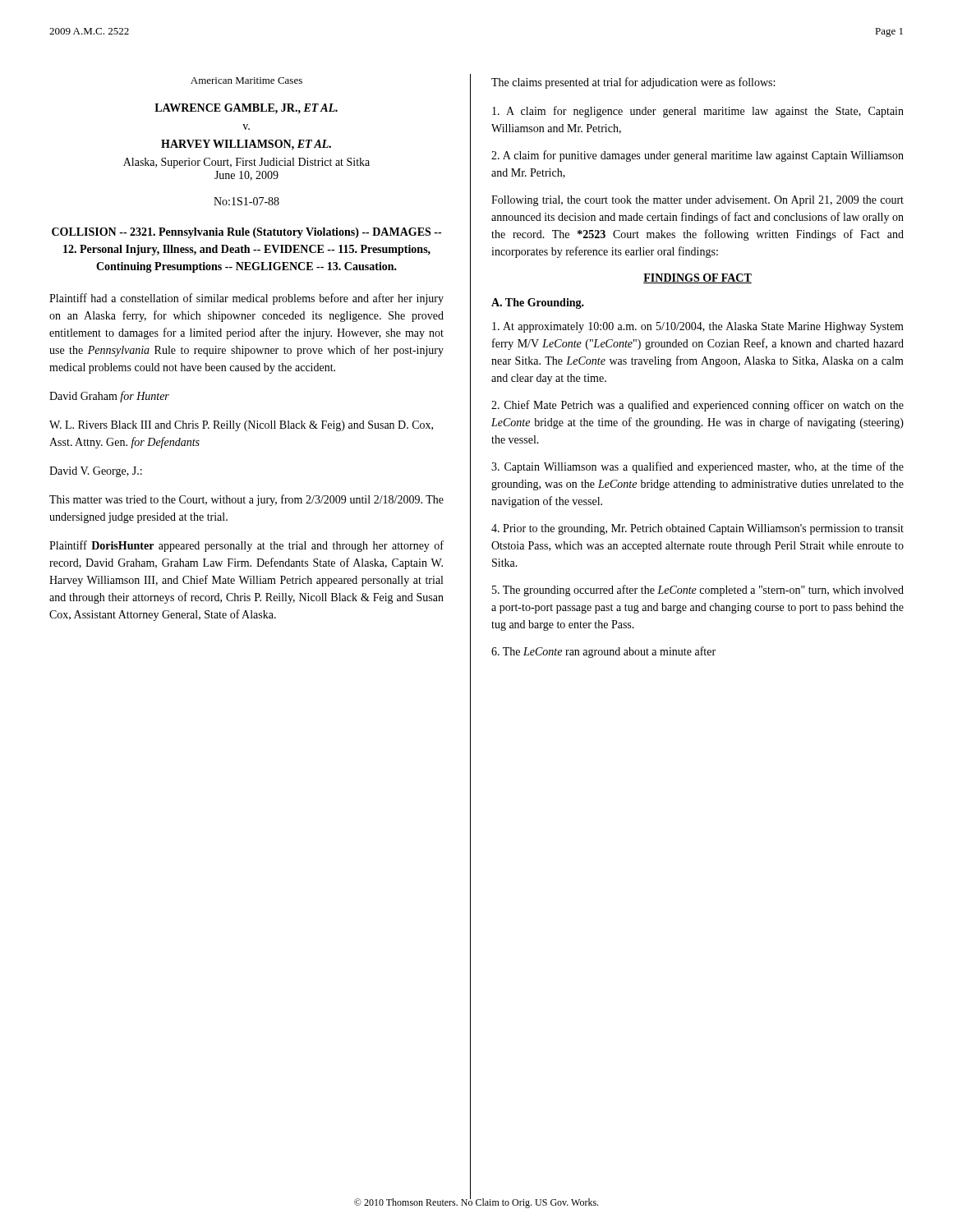Viewport: 953px width, 1232px height.
Task: Locate the text block containing "This matter was tried to the Court, without"
Action: pyautogui.click(x=246, y=508)
